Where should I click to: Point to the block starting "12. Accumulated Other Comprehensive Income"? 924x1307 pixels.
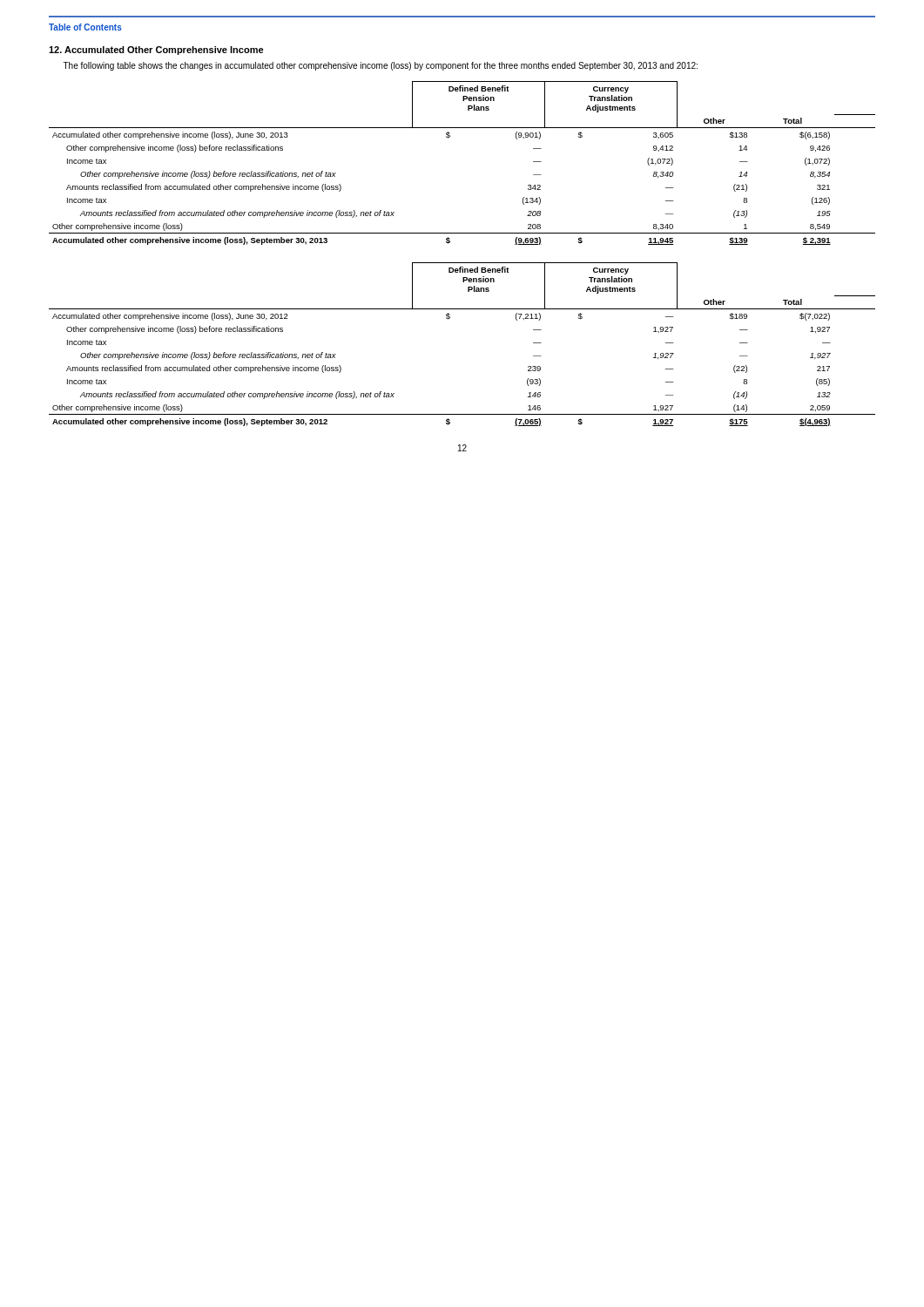[156, 50]
